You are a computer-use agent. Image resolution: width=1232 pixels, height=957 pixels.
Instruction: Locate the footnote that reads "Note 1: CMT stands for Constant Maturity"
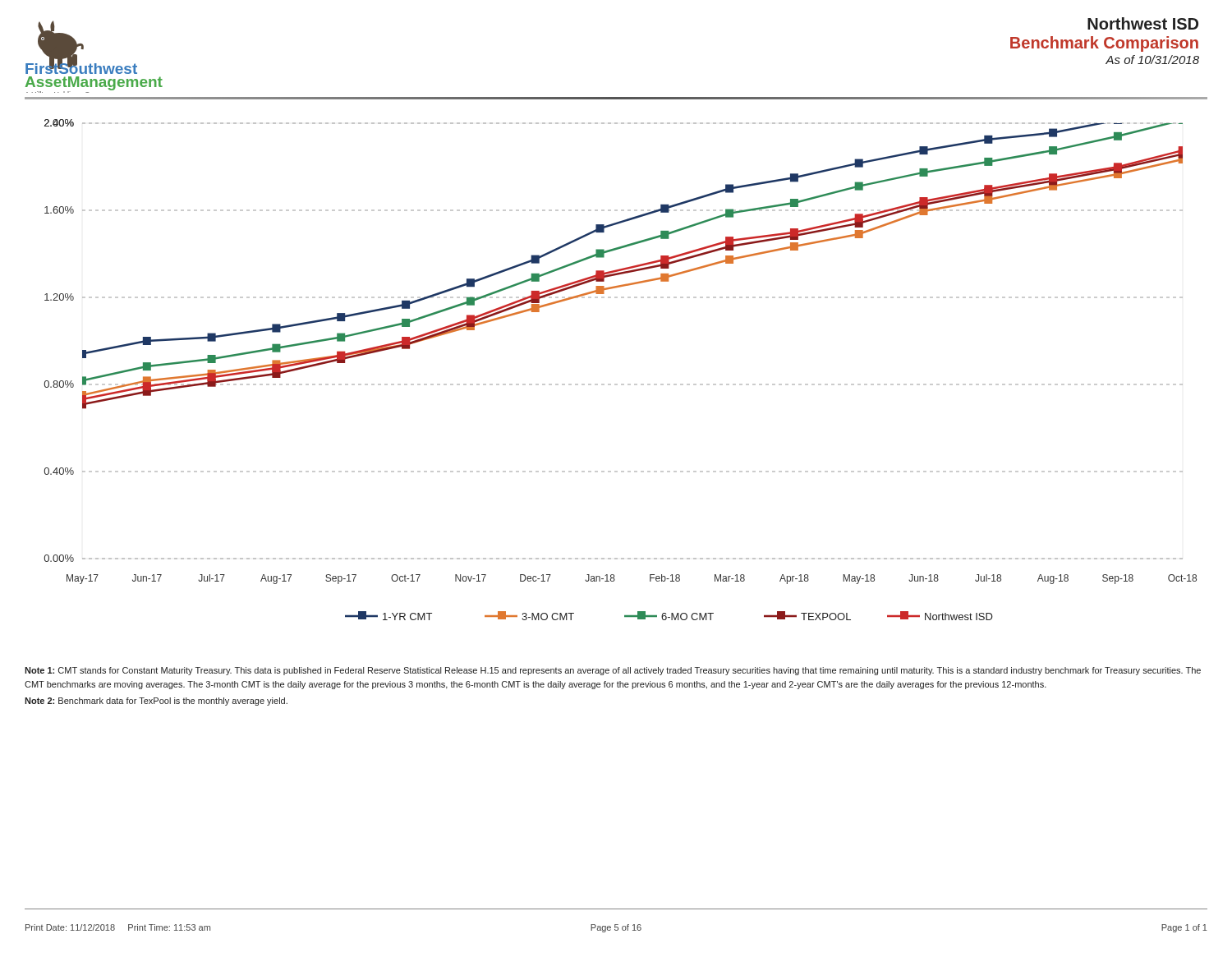(x=616, y=686)
